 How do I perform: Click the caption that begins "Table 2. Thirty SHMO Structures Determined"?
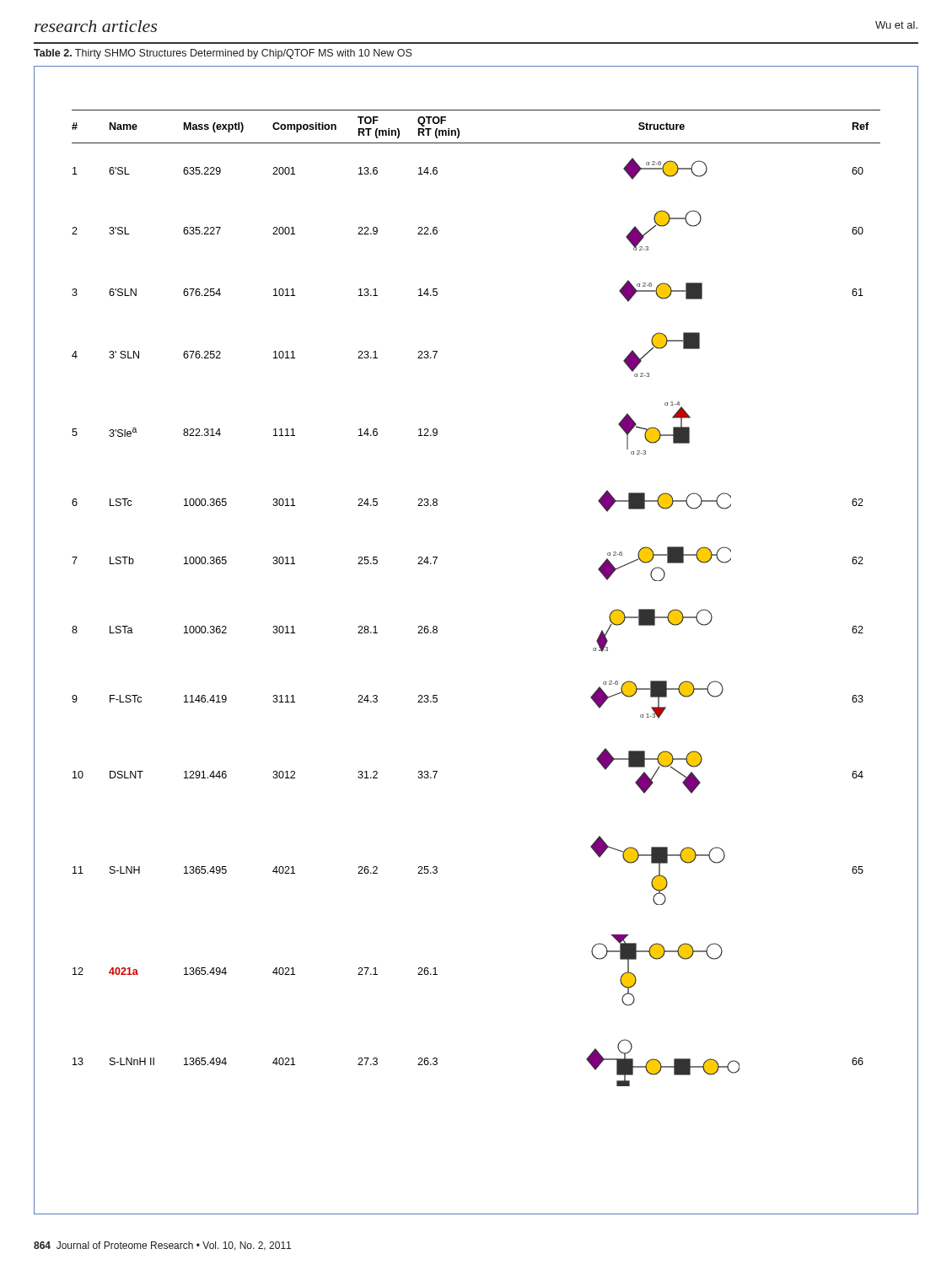223,53
